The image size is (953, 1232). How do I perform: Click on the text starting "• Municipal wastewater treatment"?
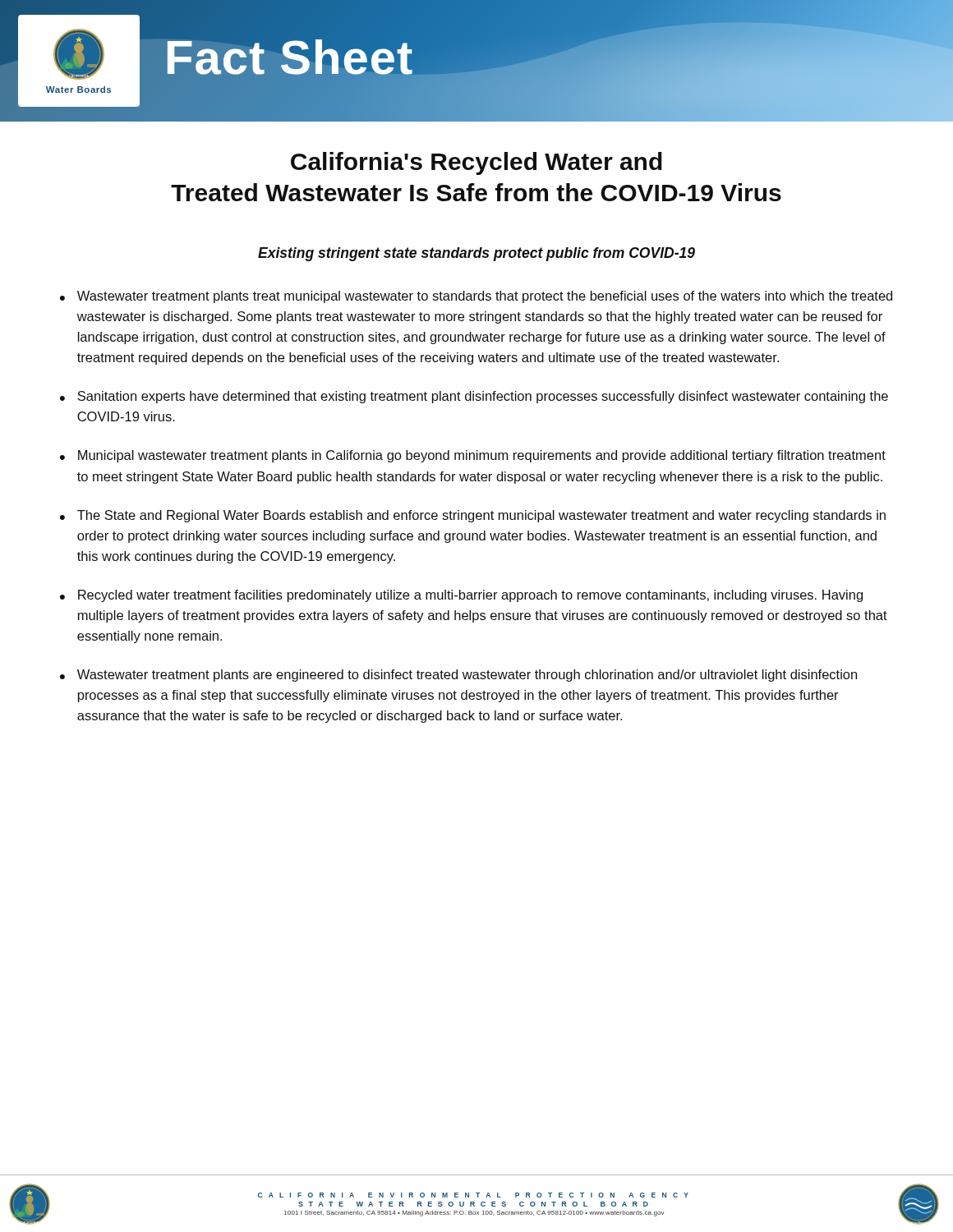click(476, 466)
